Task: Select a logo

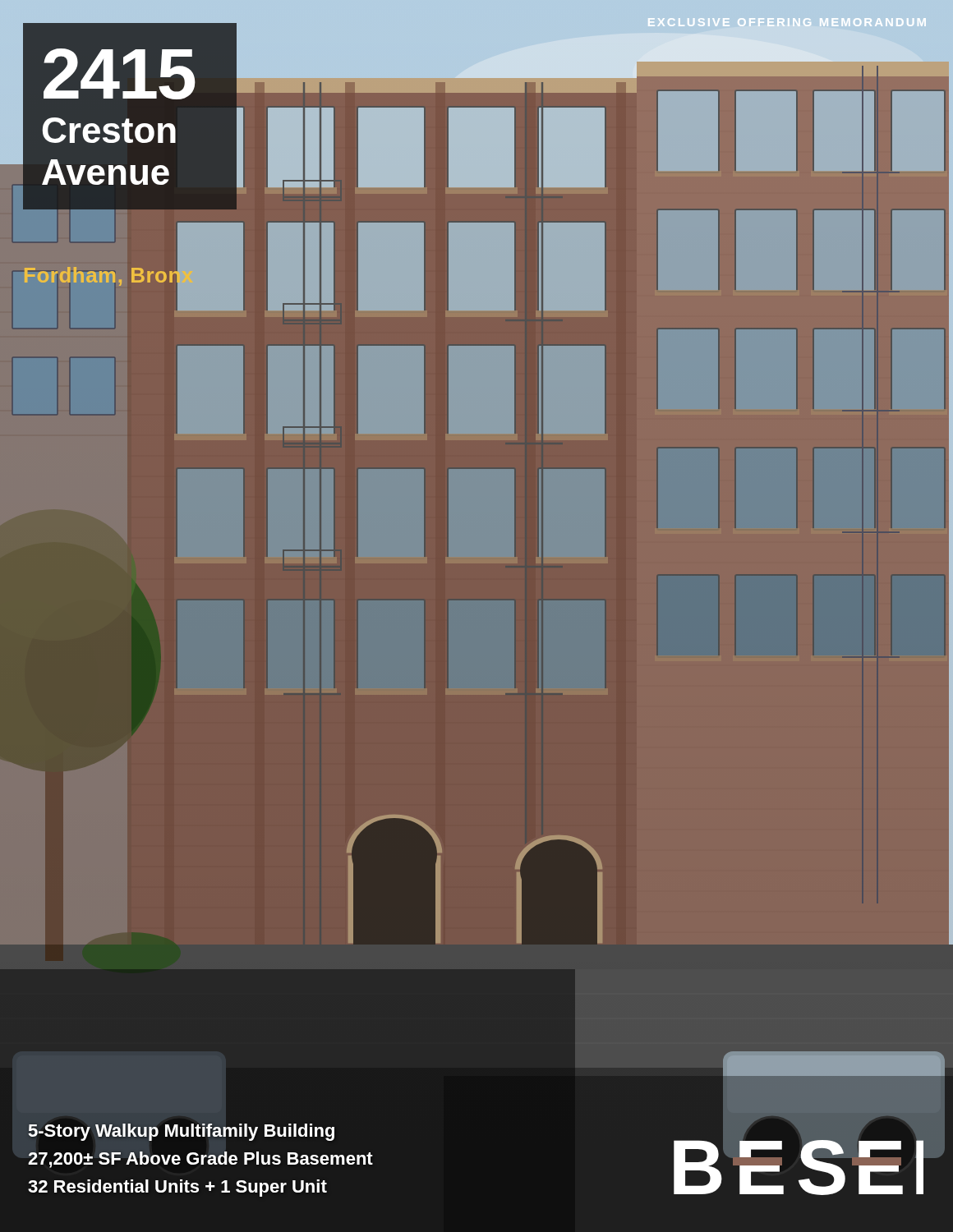Action: pos(796,1165)
